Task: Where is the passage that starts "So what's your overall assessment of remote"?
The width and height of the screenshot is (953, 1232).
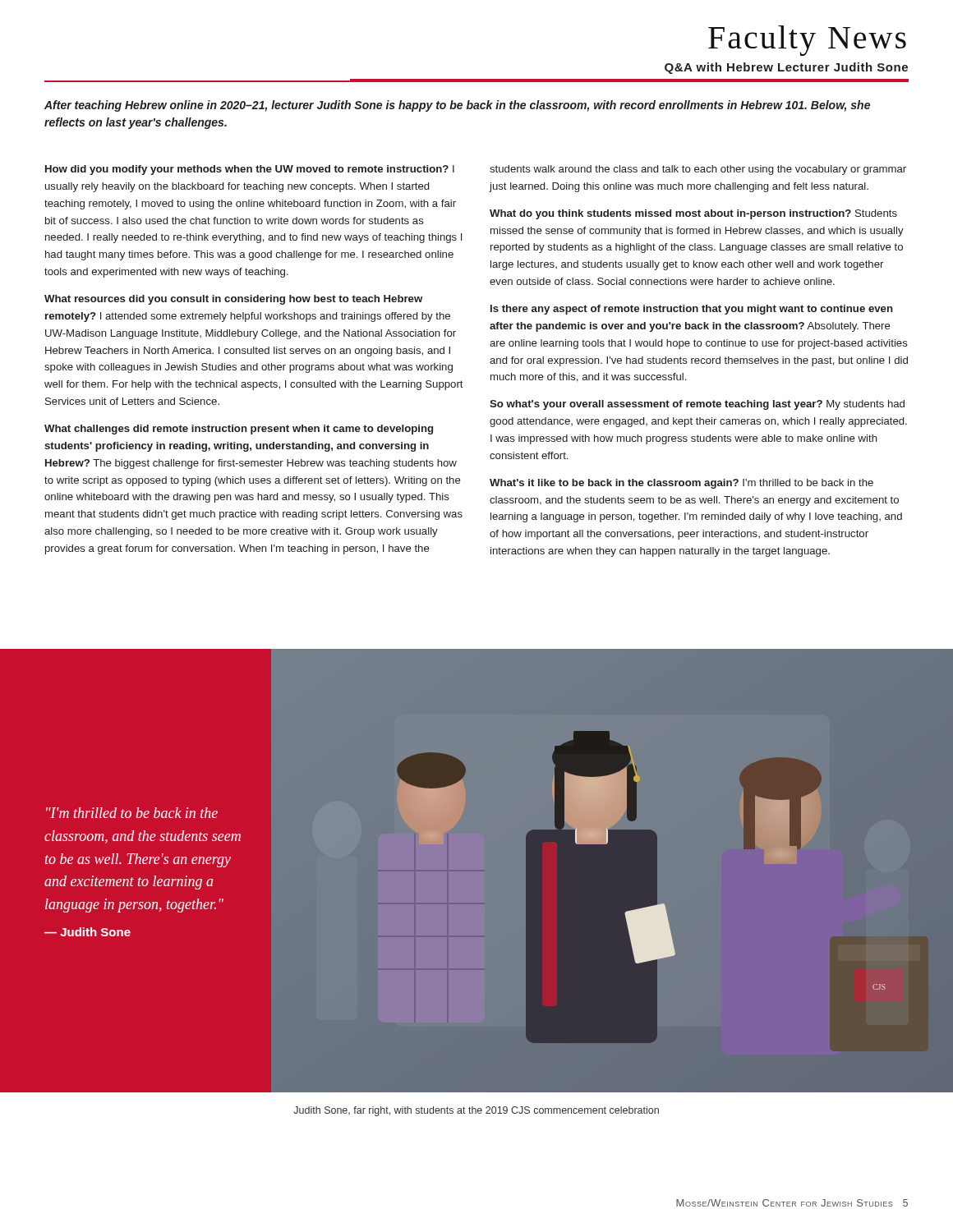Action: [699, 430]
